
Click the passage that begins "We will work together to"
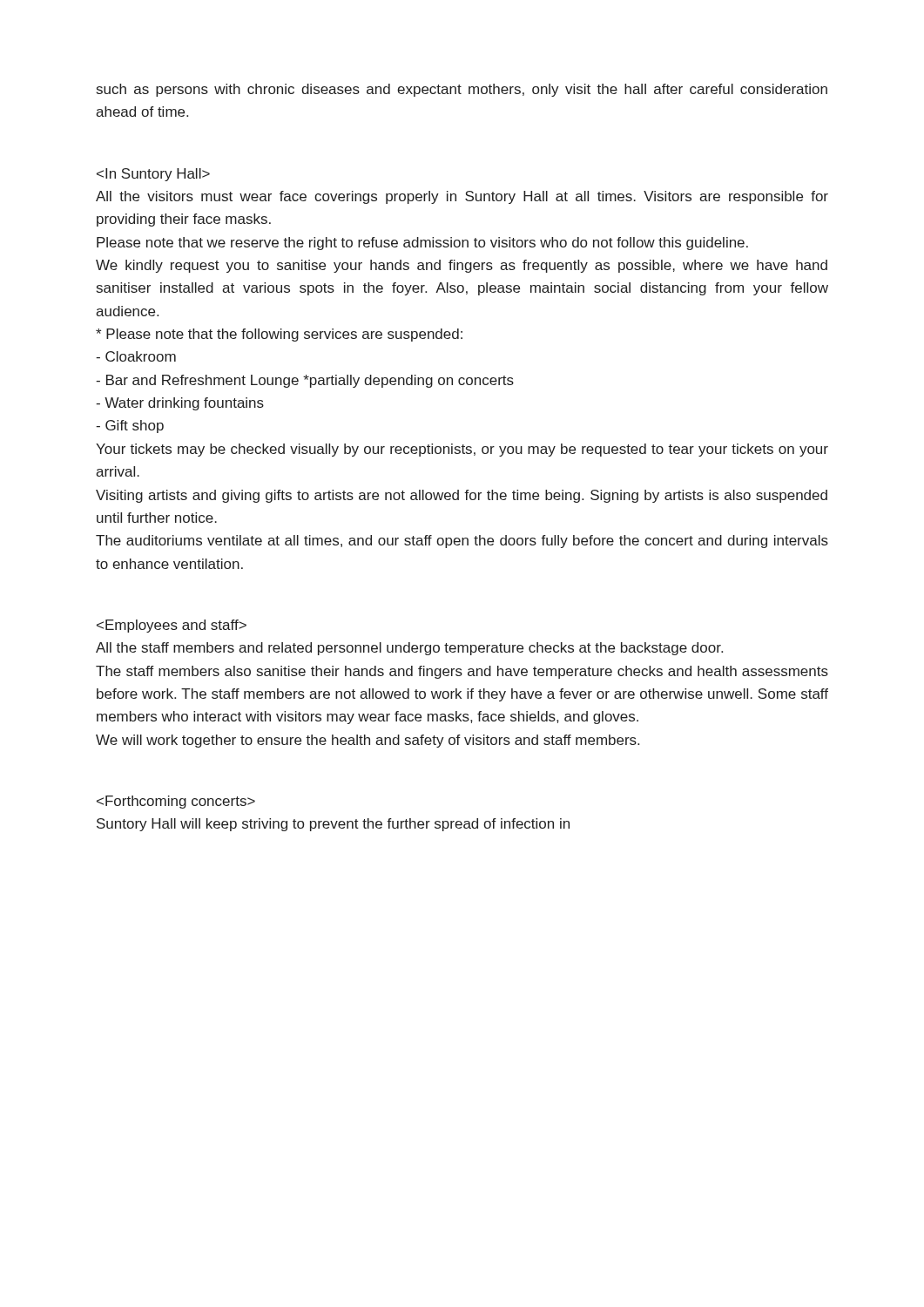coord(368,740)
